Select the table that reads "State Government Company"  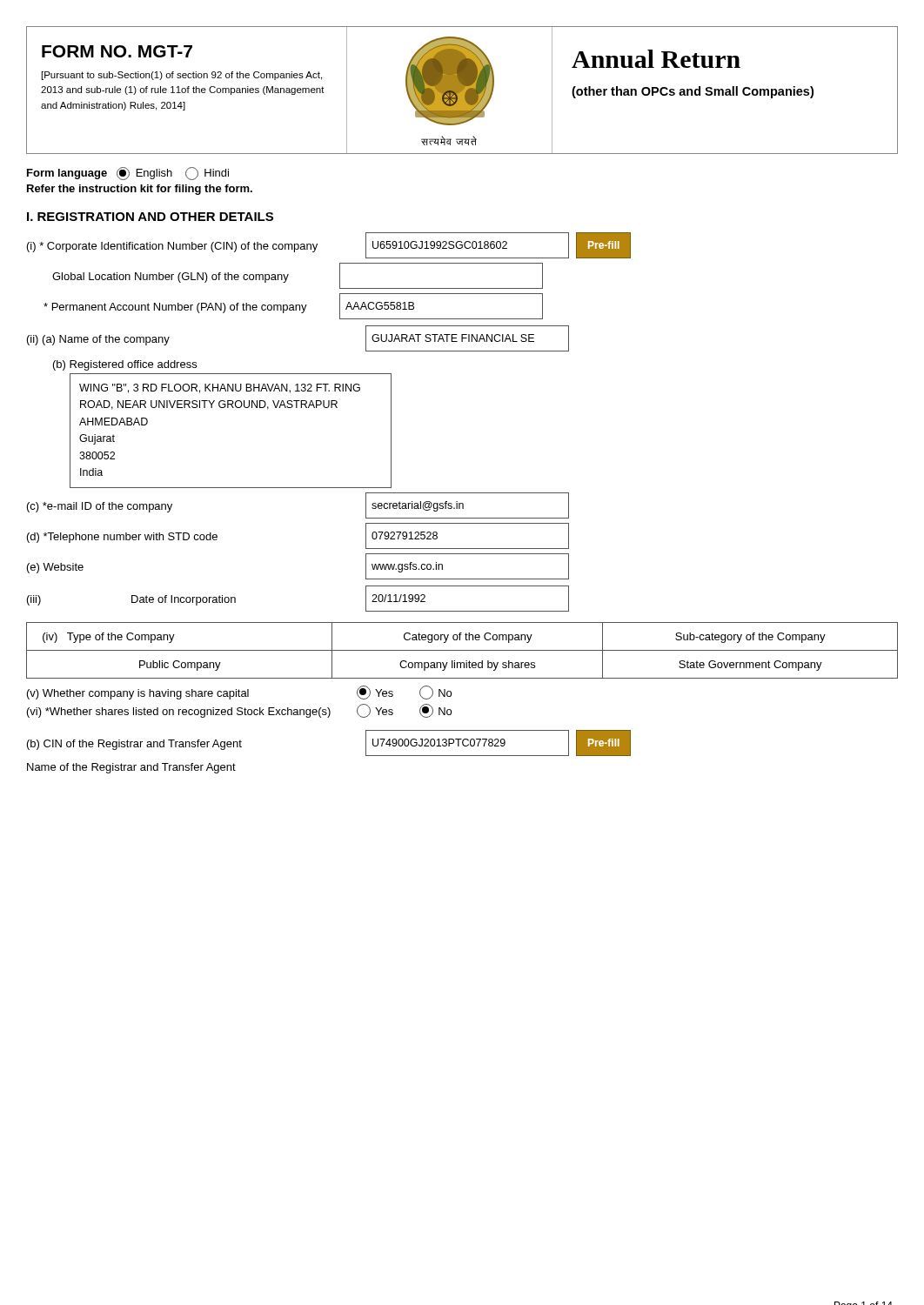click(x=462, y=651)
